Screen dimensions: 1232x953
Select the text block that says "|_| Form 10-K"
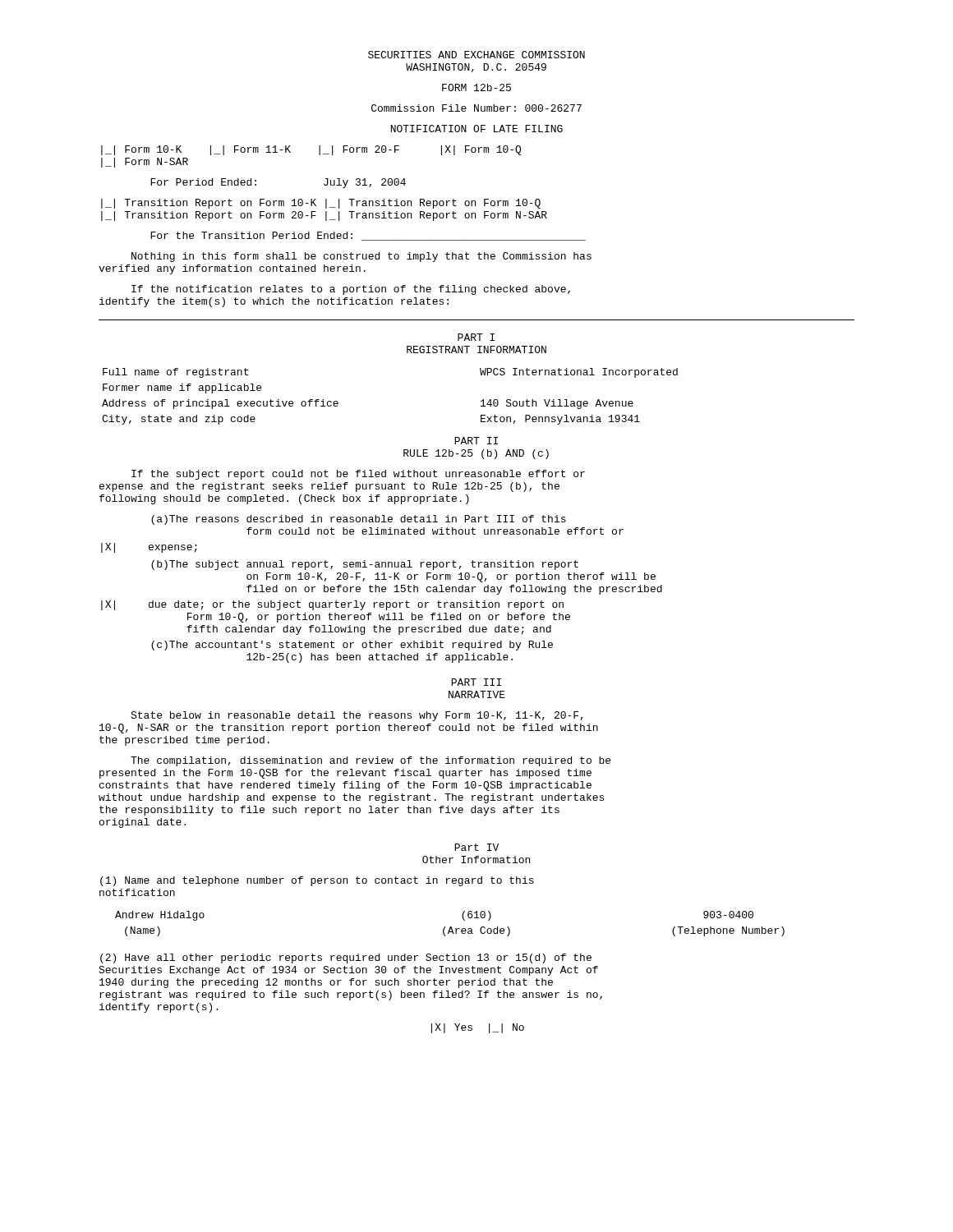coord(310,156)
